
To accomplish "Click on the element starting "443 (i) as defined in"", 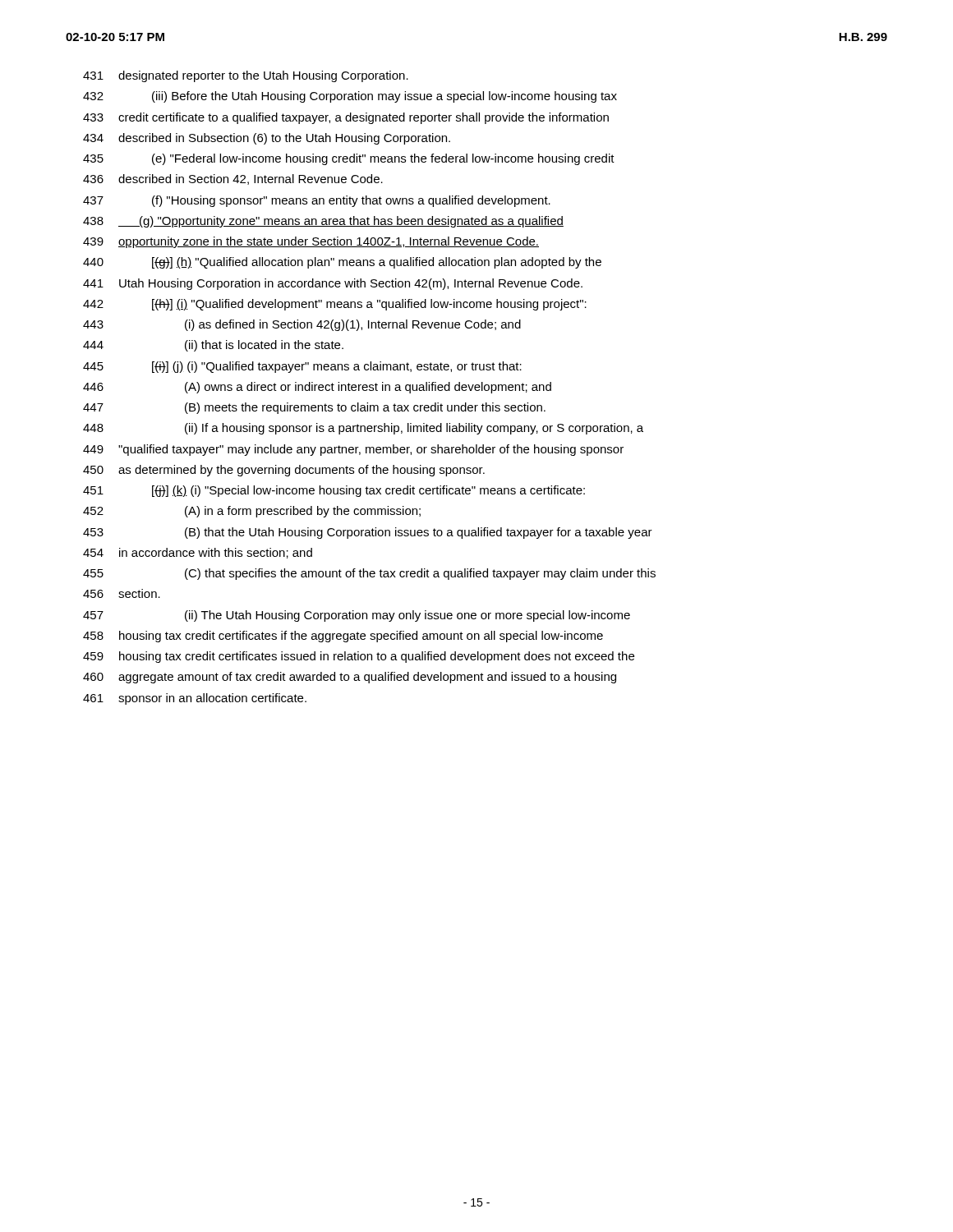I will coord(476,324).
